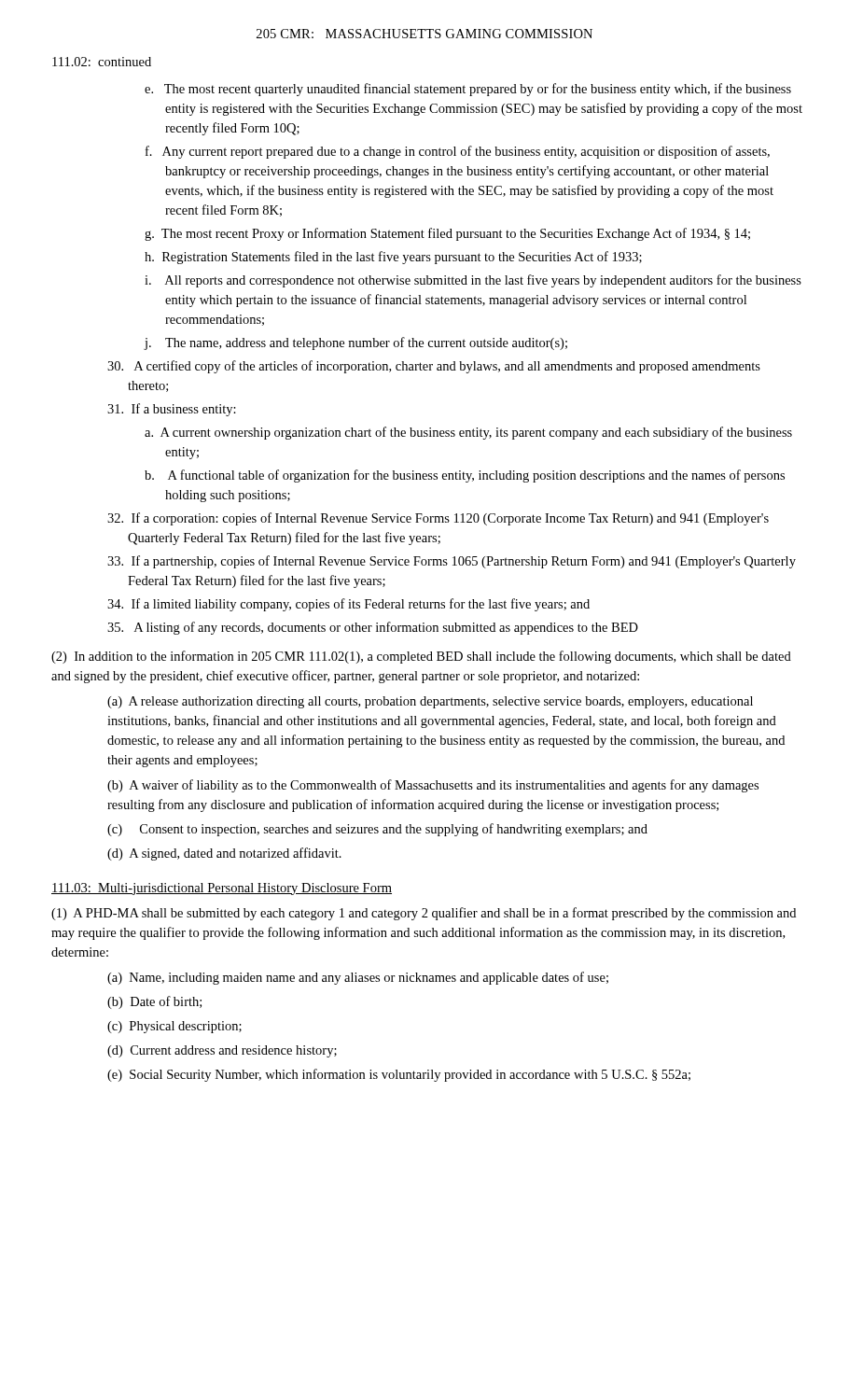
Task: Click on the text starting "i. All reports and correspondence not"
Action: point(473,300)
